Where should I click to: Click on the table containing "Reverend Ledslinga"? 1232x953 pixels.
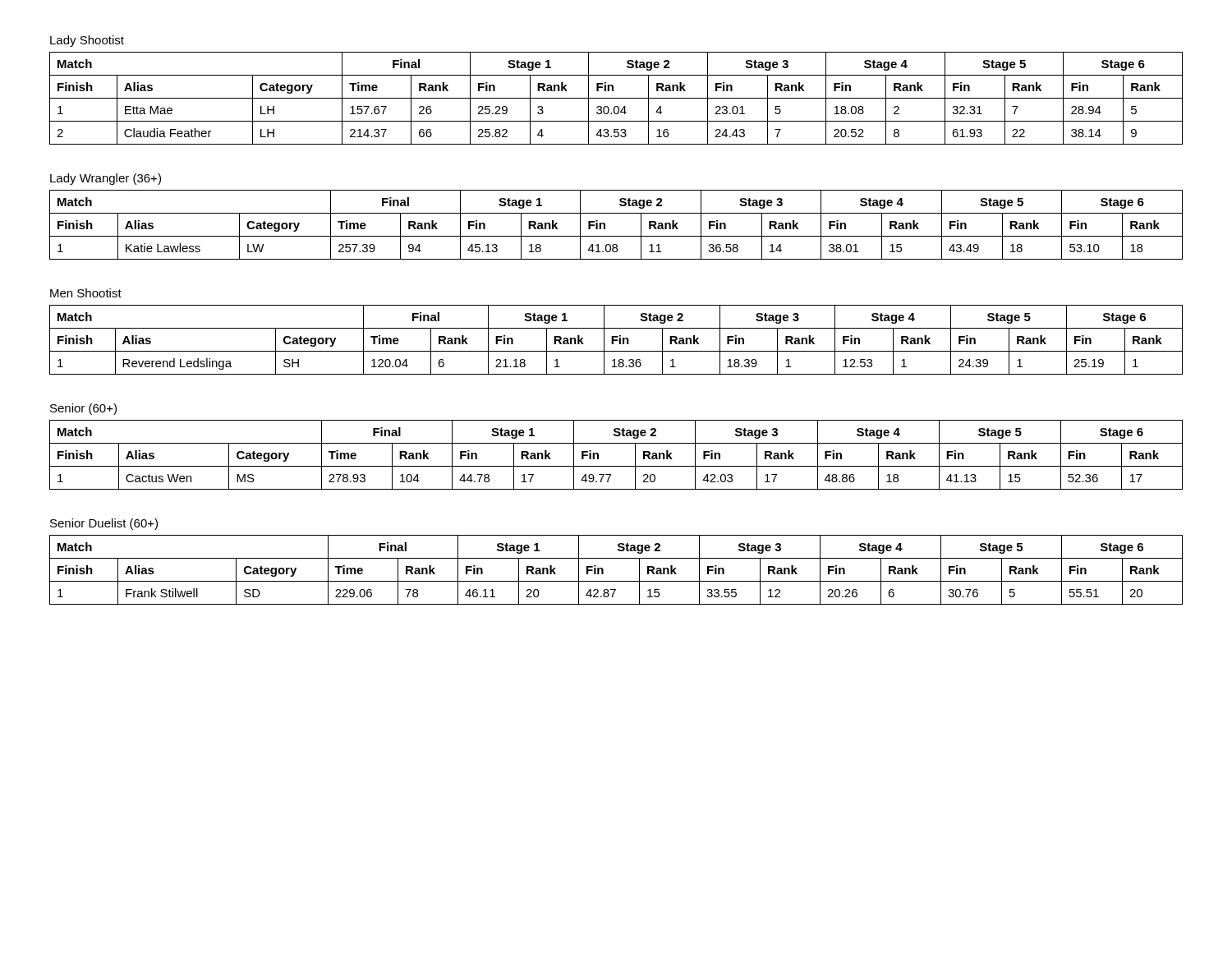(x=616, y=340)
